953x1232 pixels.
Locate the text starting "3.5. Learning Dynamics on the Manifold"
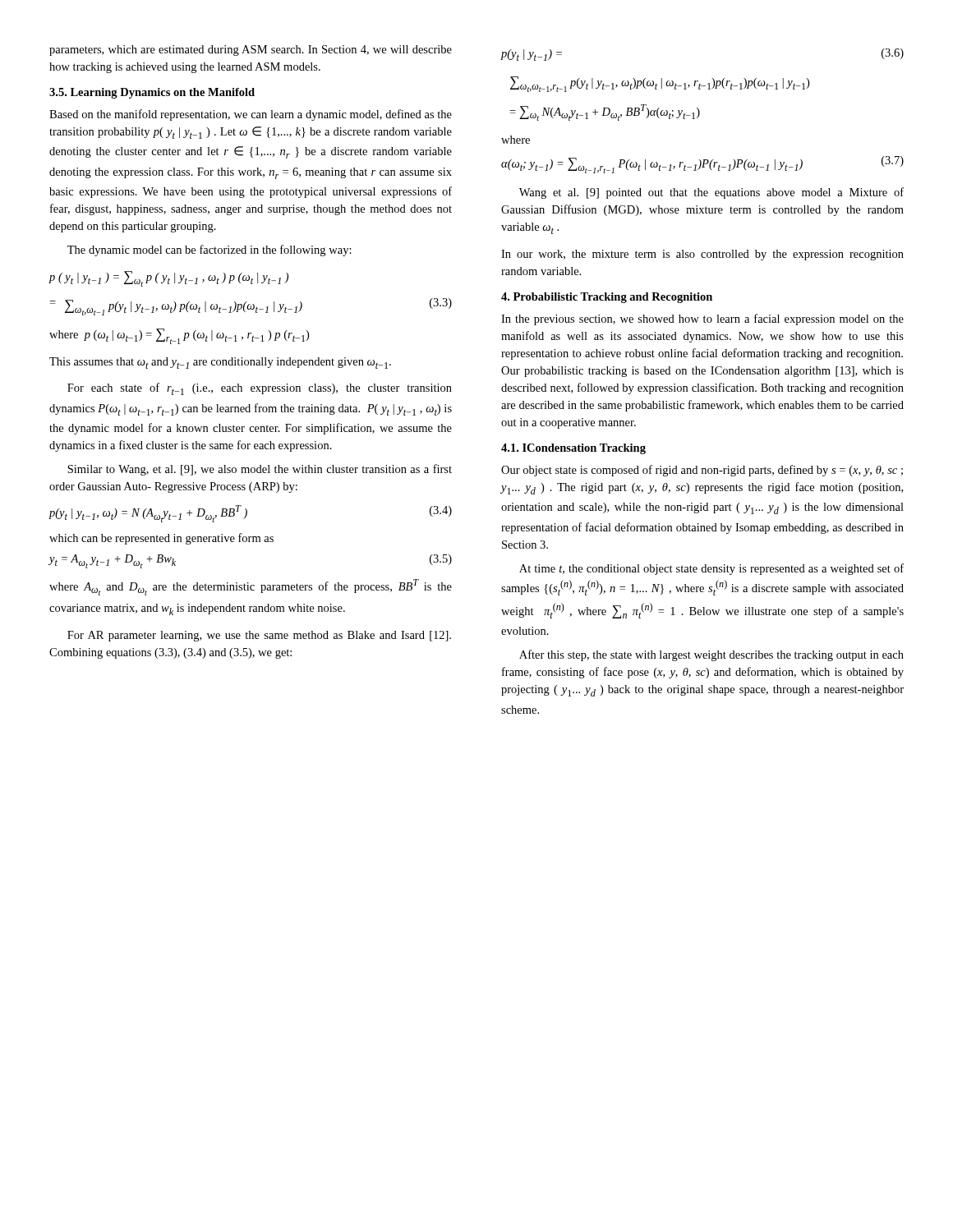click(x=251, y=92)
